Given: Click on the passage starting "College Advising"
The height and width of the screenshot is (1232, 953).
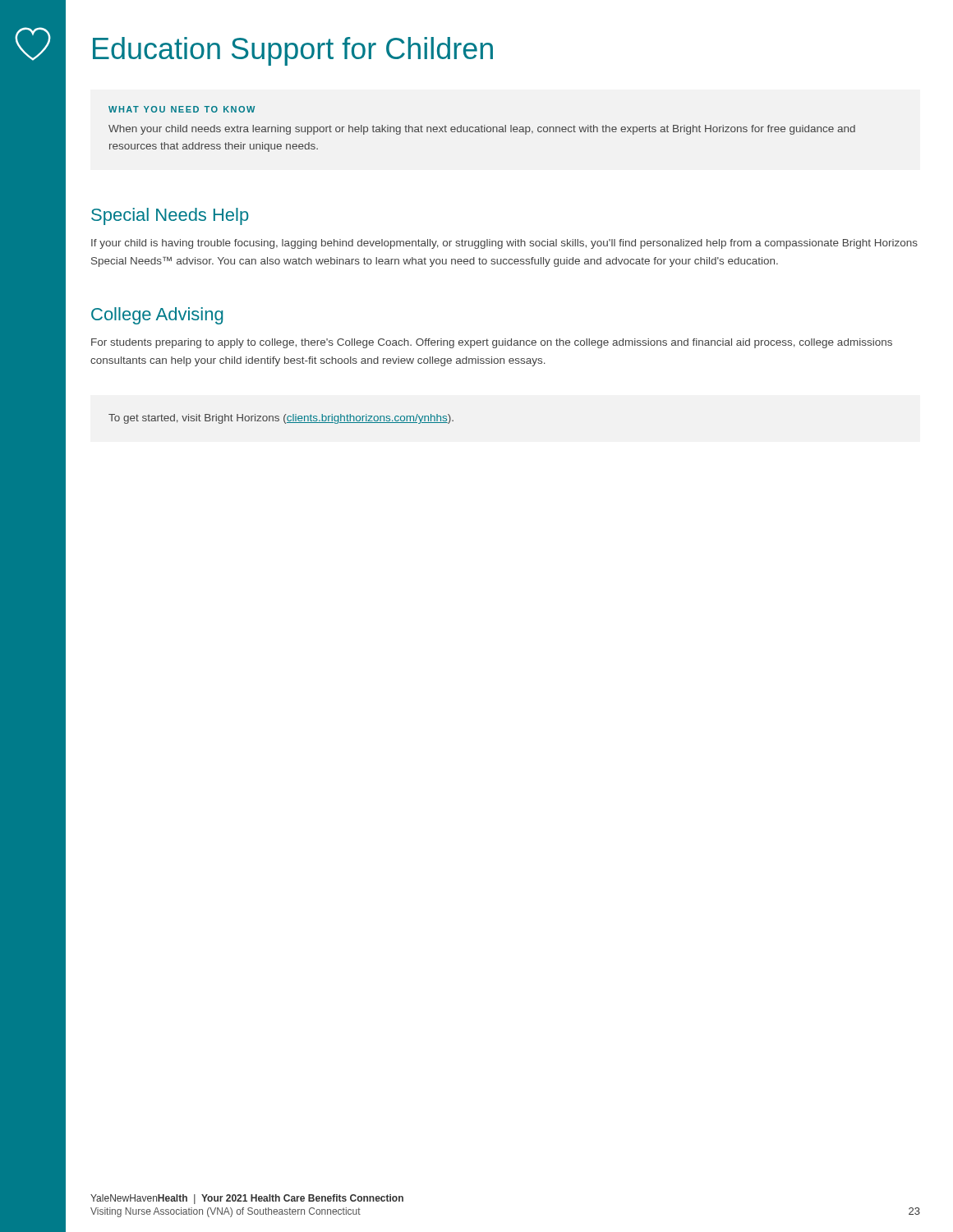Looking at the screenshot, I should pos(157,316).
